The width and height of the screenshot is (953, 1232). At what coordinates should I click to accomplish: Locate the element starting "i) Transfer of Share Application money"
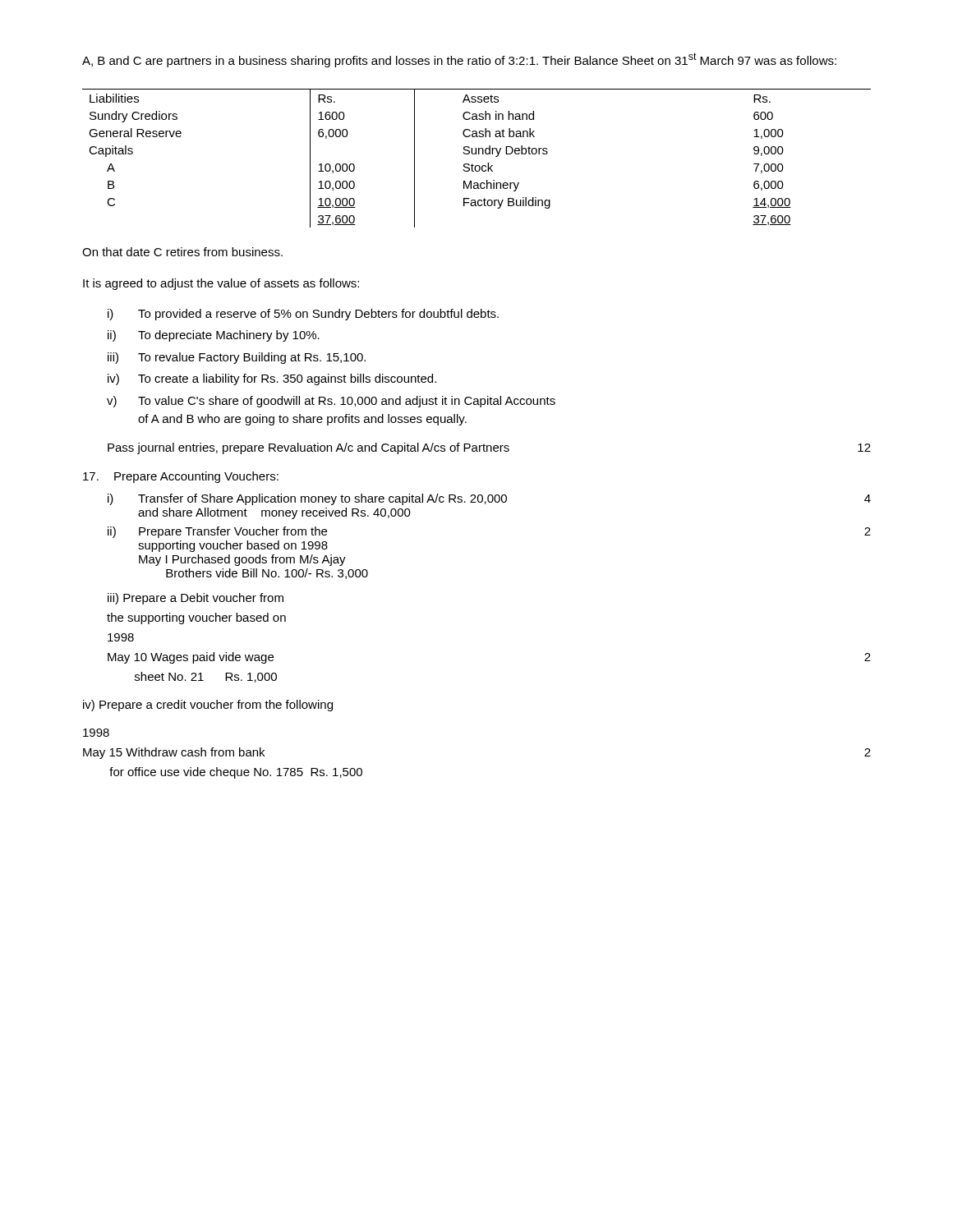click(x=489, y=505)
